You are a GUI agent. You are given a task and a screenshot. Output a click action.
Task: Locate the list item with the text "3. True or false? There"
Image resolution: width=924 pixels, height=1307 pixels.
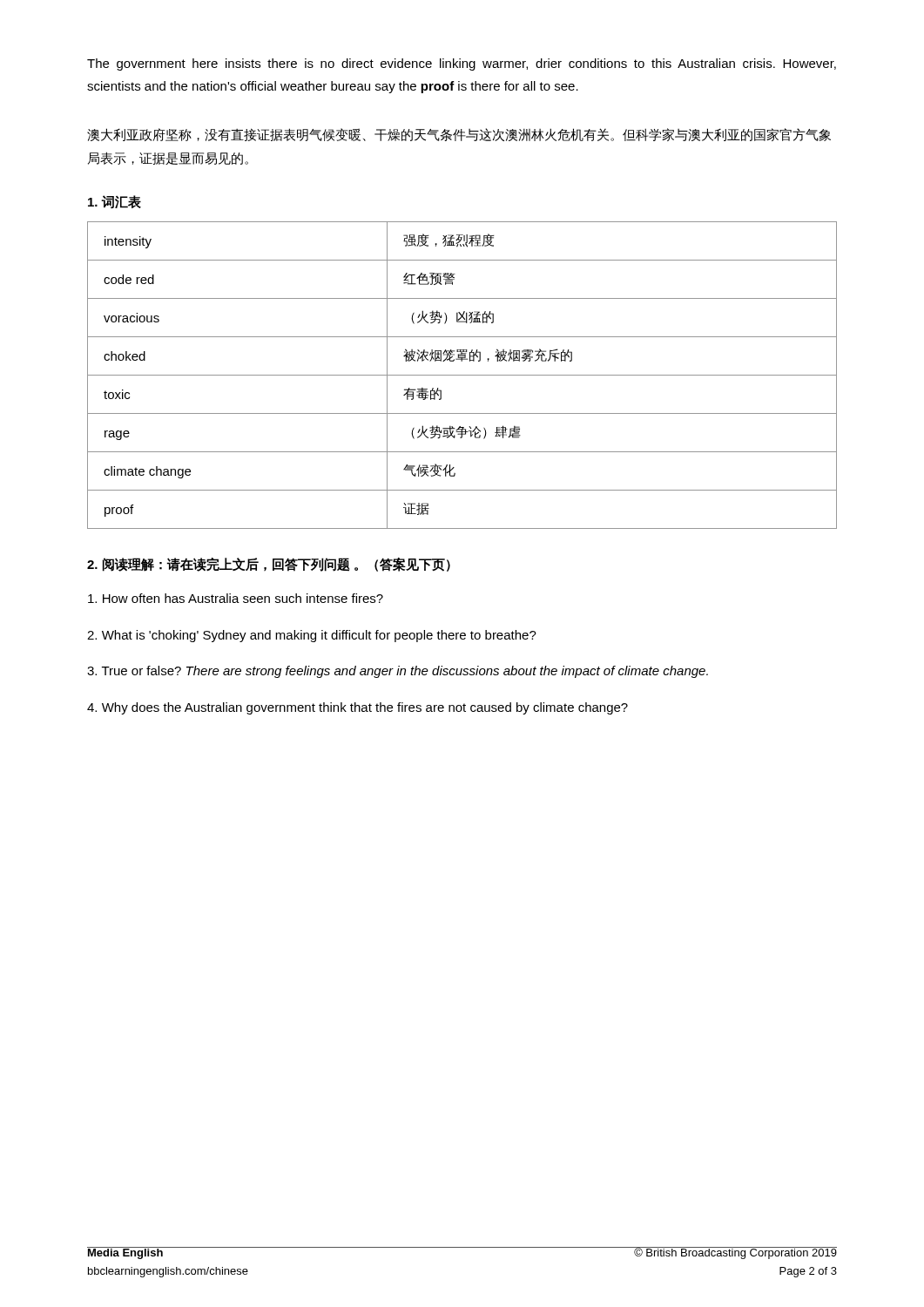click(398, 670)
